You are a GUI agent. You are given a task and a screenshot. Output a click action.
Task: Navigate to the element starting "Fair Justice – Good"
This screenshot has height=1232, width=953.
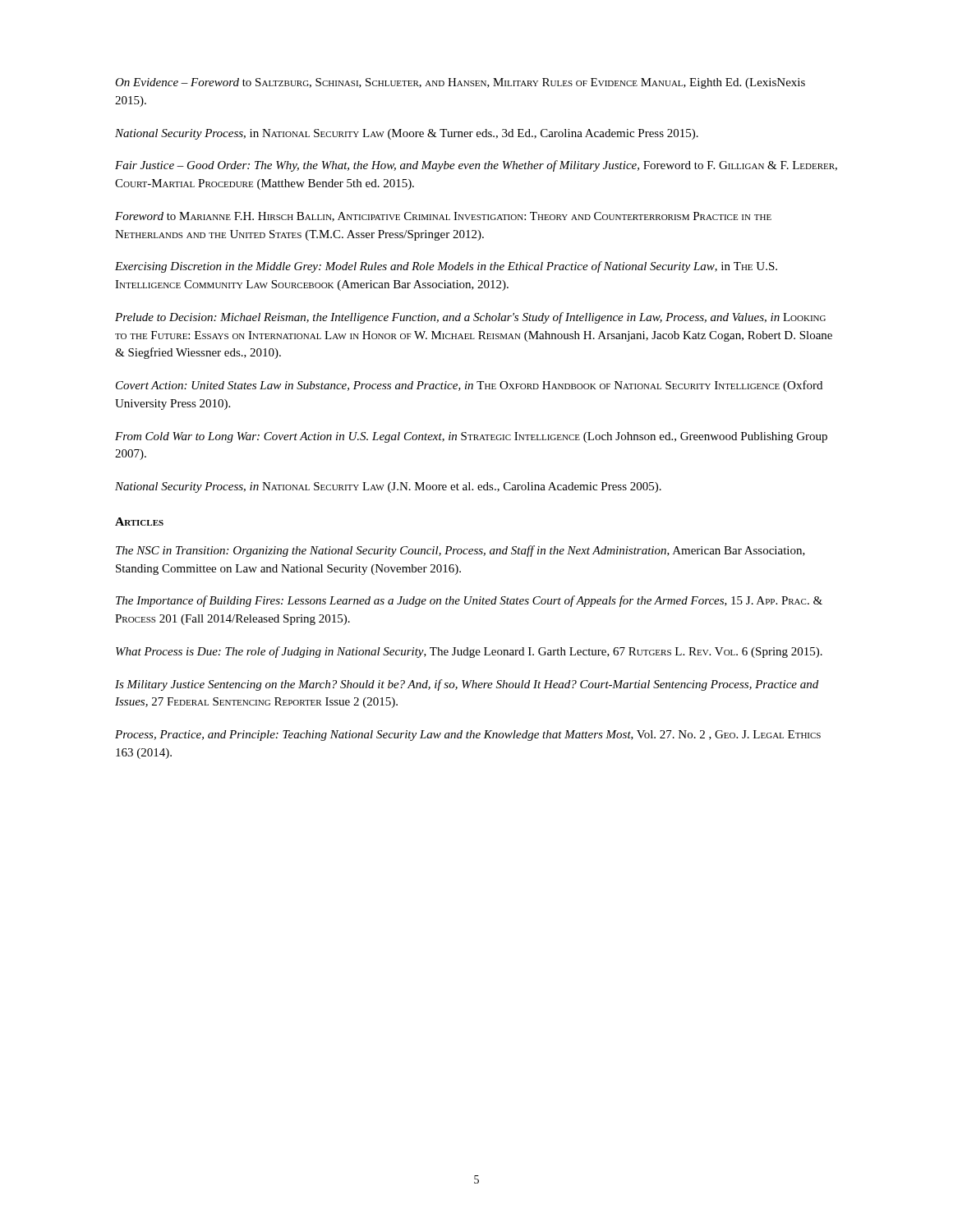476,174
